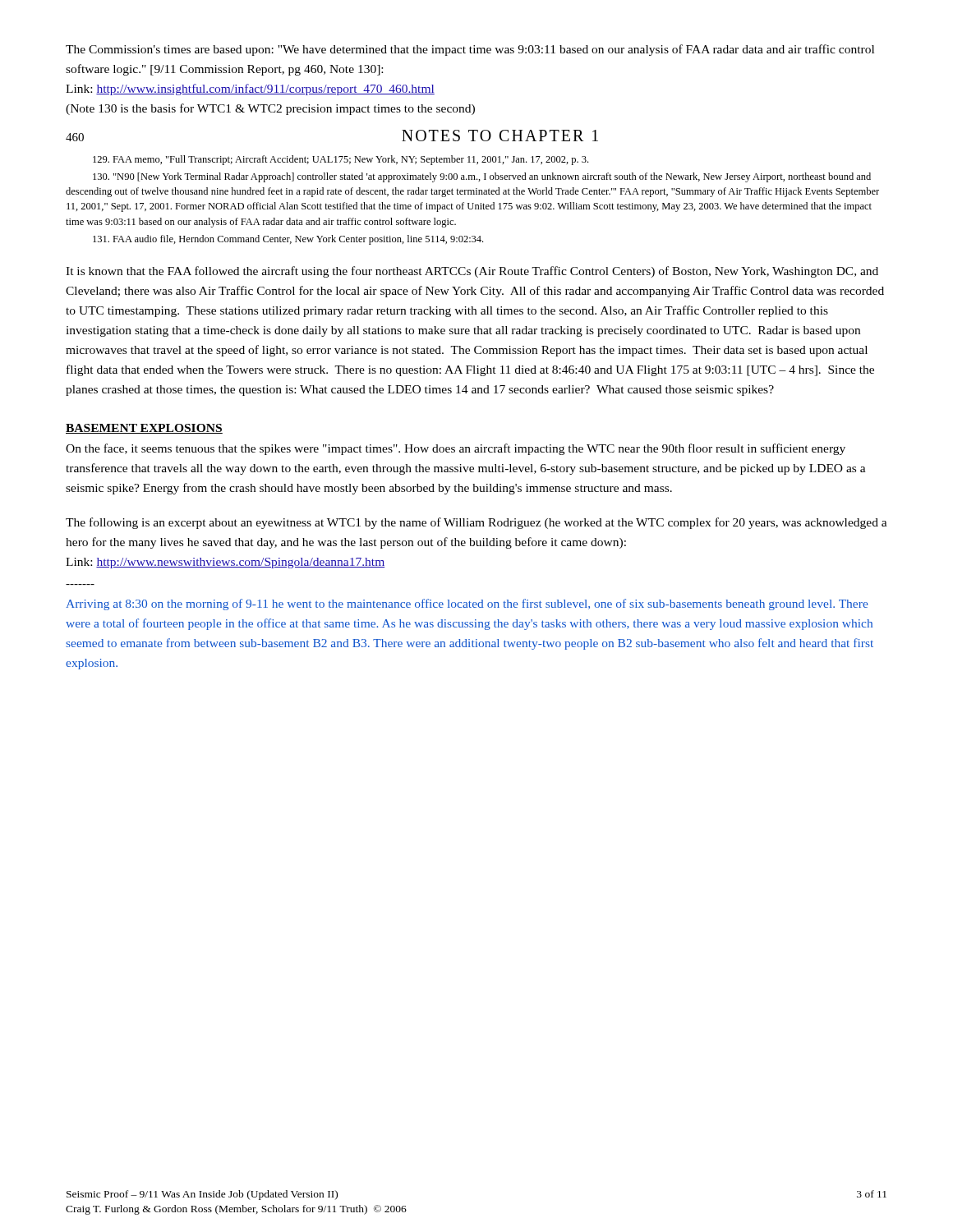This screenshot has width=953, height=1232.
Task: Find the block on this page that starts "Arriving at 8:30 on the morning of 9-11"
Action: click(x=470, y=633)
